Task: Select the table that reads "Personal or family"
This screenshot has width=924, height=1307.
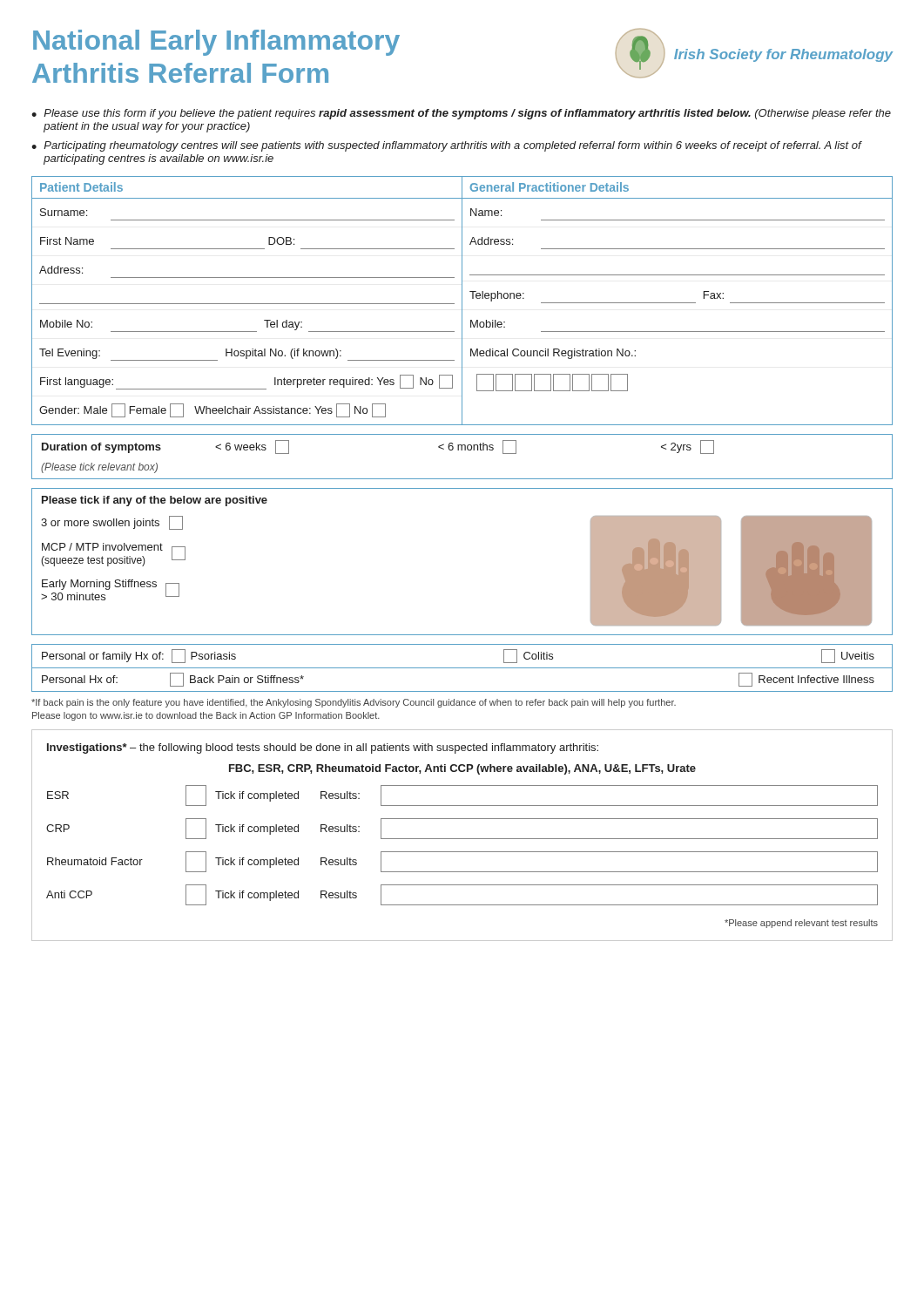Action: (x=462, y=667)
